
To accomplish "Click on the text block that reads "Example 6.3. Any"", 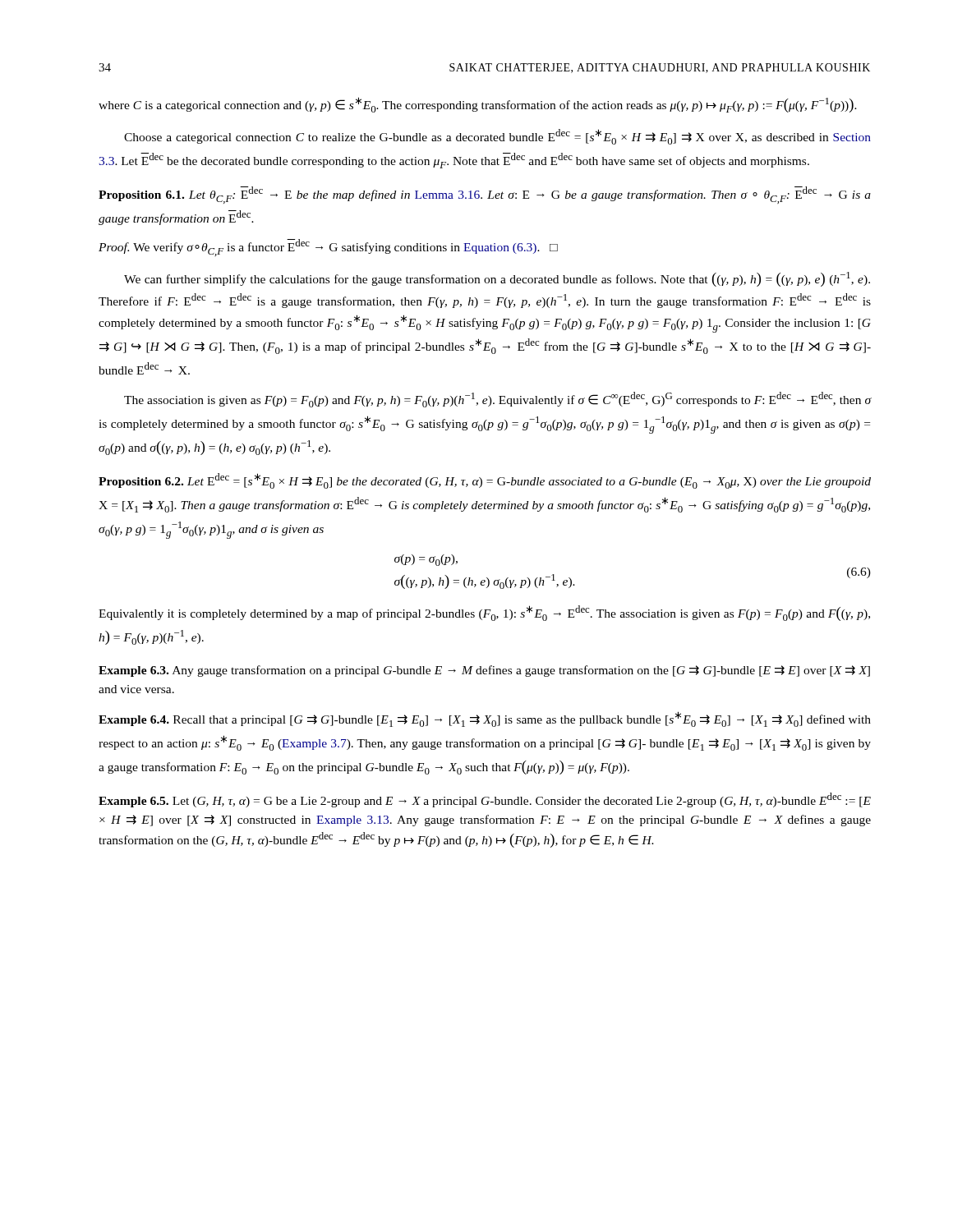I will [x=485, y=680].
